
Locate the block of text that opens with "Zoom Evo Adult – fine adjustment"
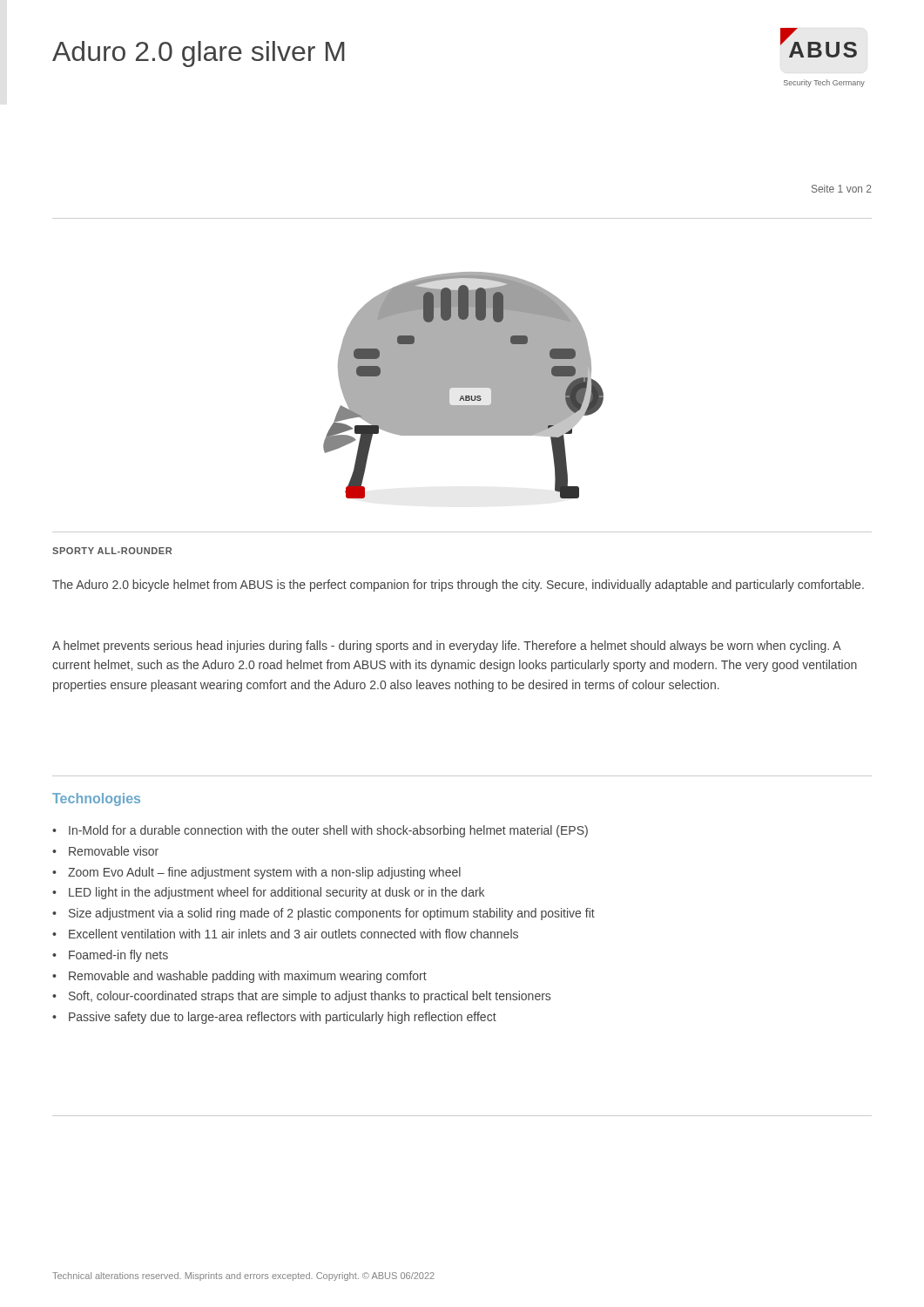264,872
